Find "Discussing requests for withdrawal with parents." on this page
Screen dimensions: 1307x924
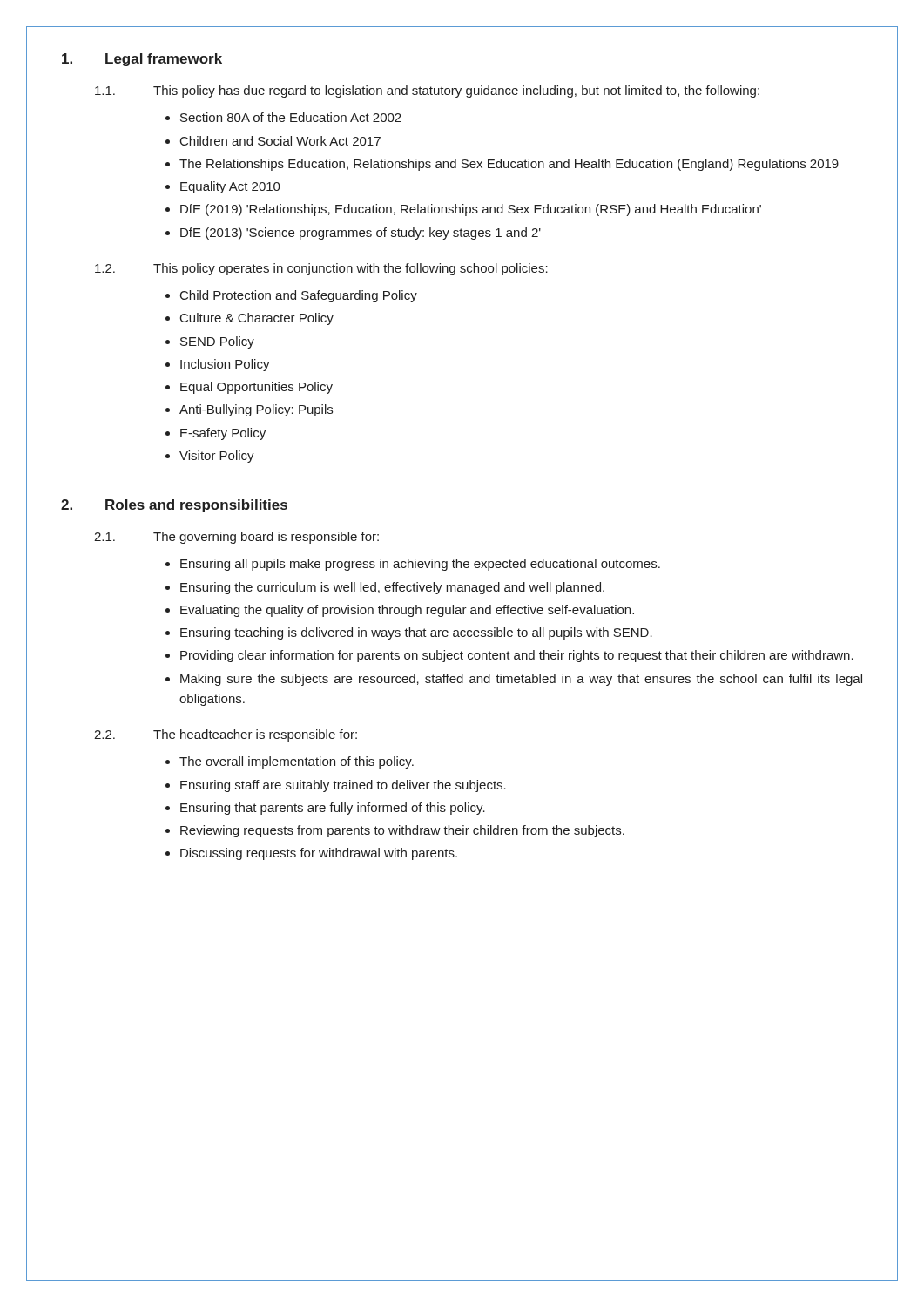click(319, 853)
